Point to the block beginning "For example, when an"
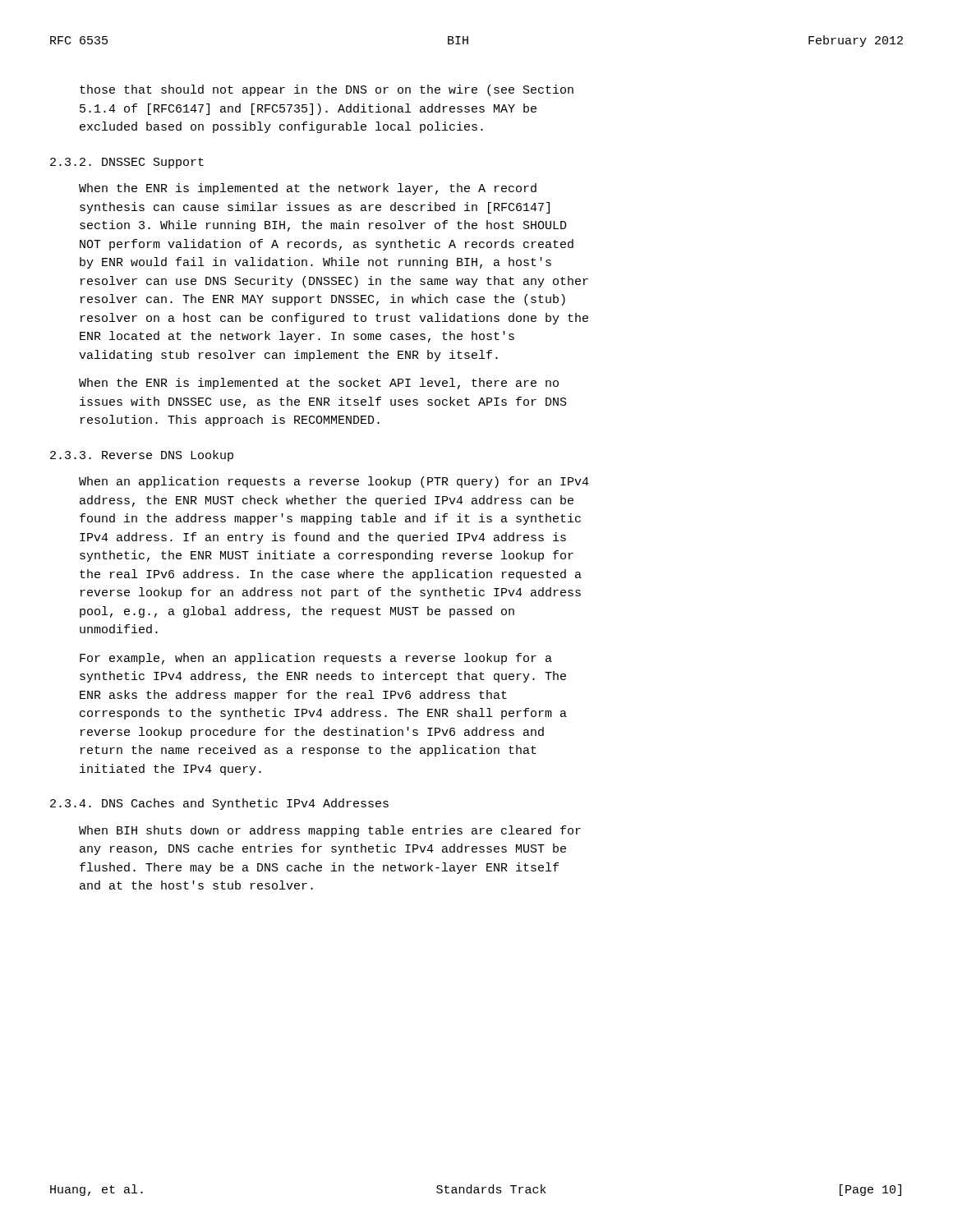 pos(323,714)
